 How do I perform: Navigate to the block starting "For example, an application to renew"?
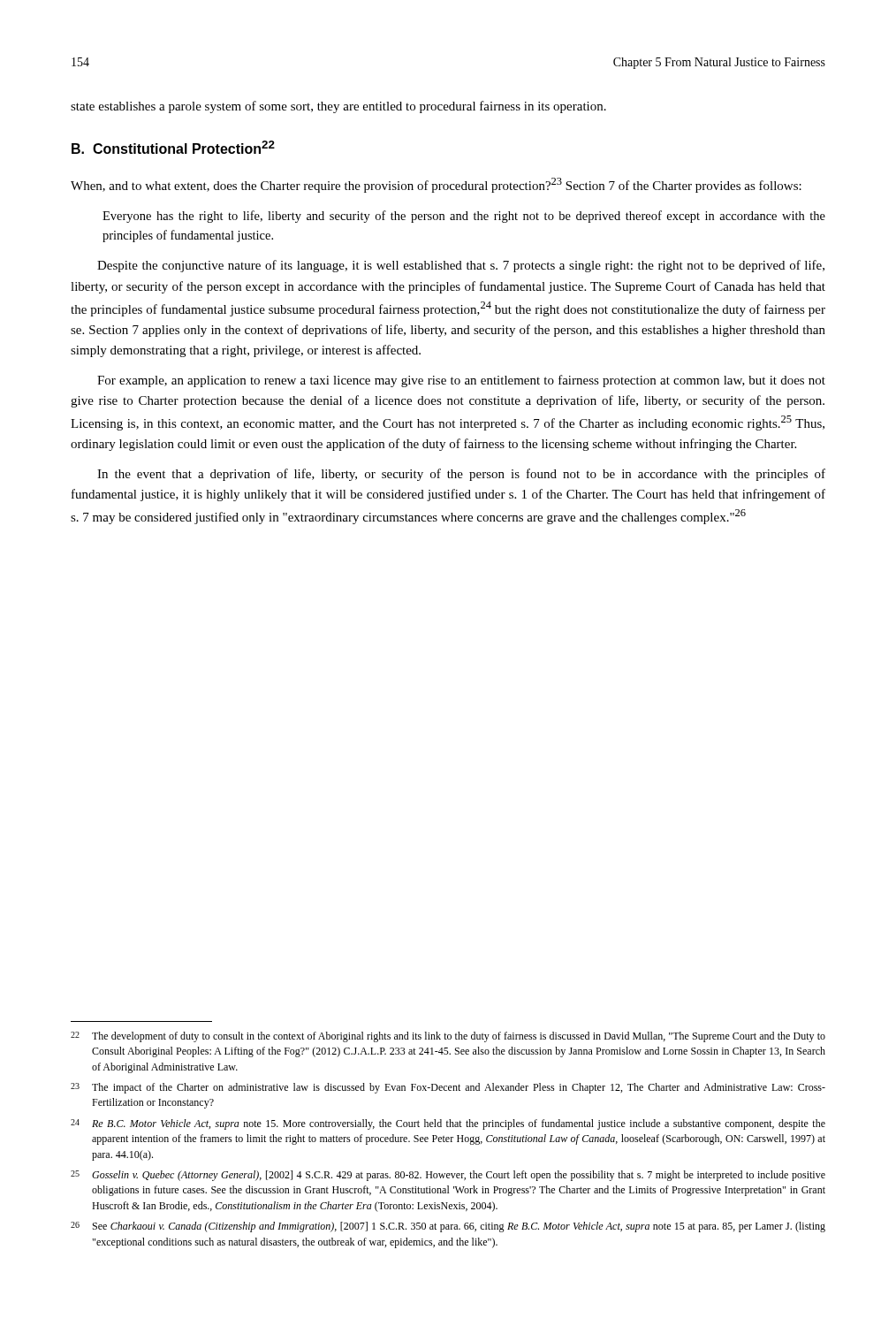tap(448, 412)
